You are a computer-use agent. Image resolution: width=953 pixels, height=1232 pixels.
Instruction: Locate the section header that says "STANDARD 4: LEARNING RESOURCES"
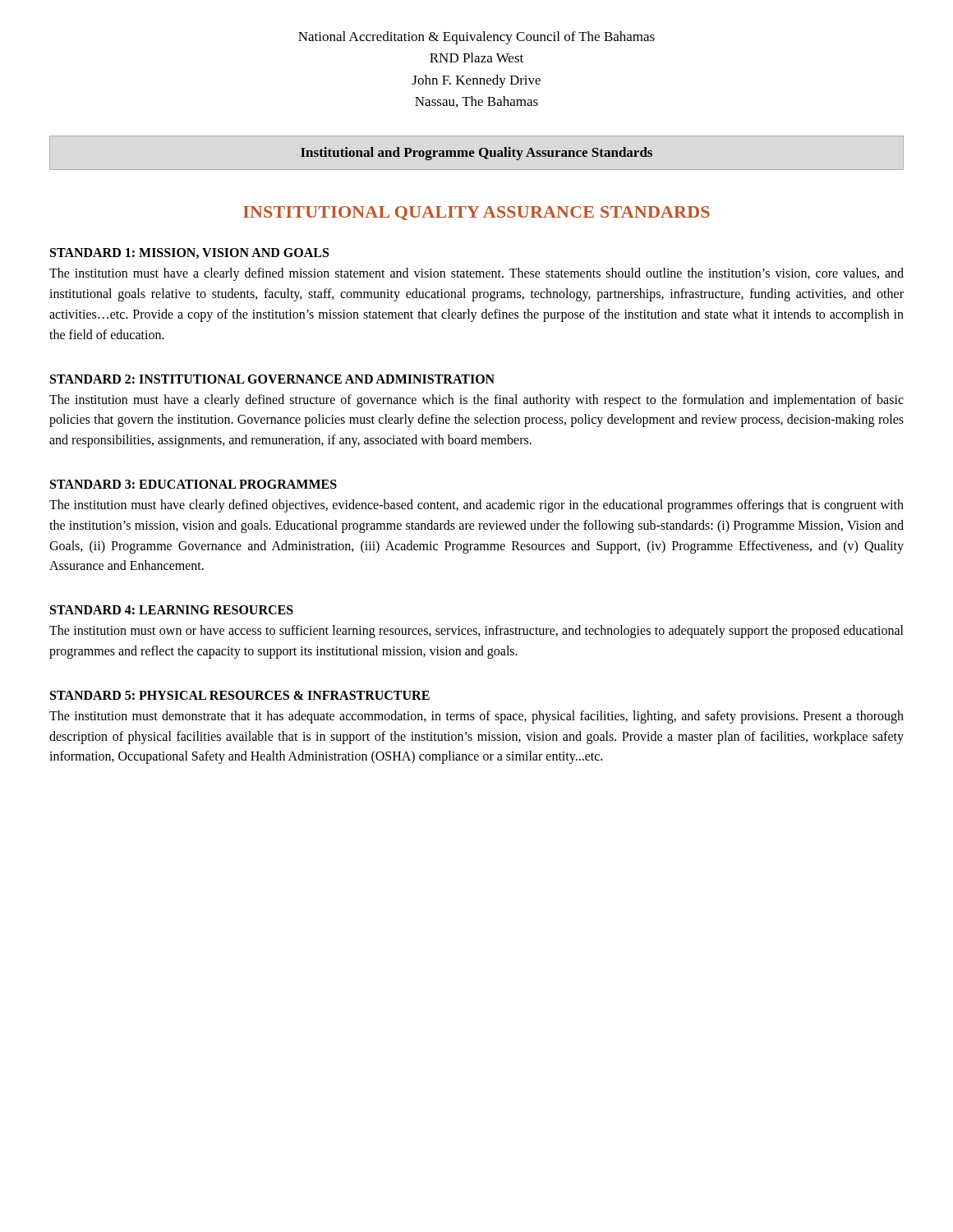coord(171,610)
